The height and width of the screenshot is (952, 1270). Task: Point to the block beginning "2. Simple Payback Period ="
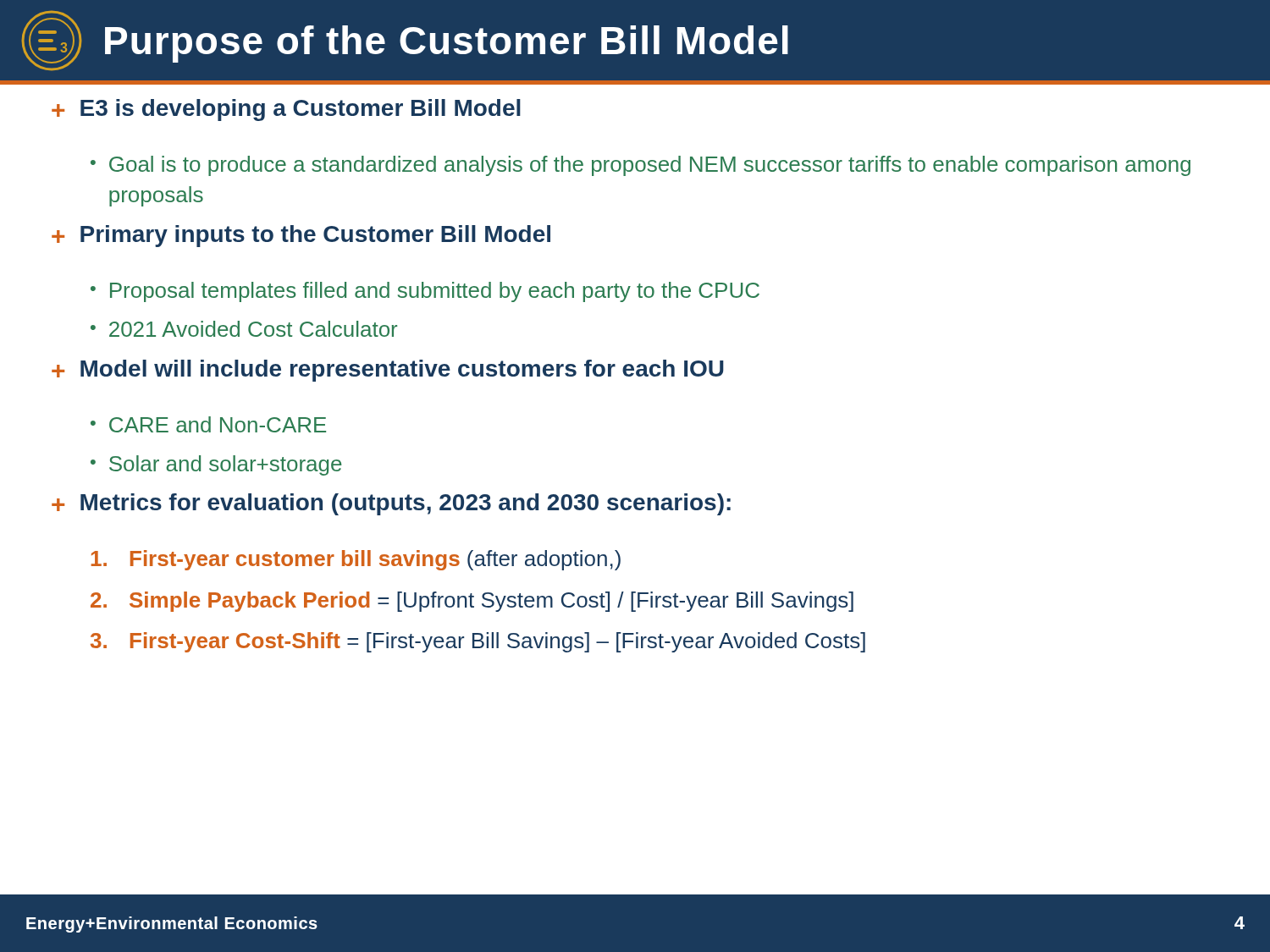(x=472, y=600)
